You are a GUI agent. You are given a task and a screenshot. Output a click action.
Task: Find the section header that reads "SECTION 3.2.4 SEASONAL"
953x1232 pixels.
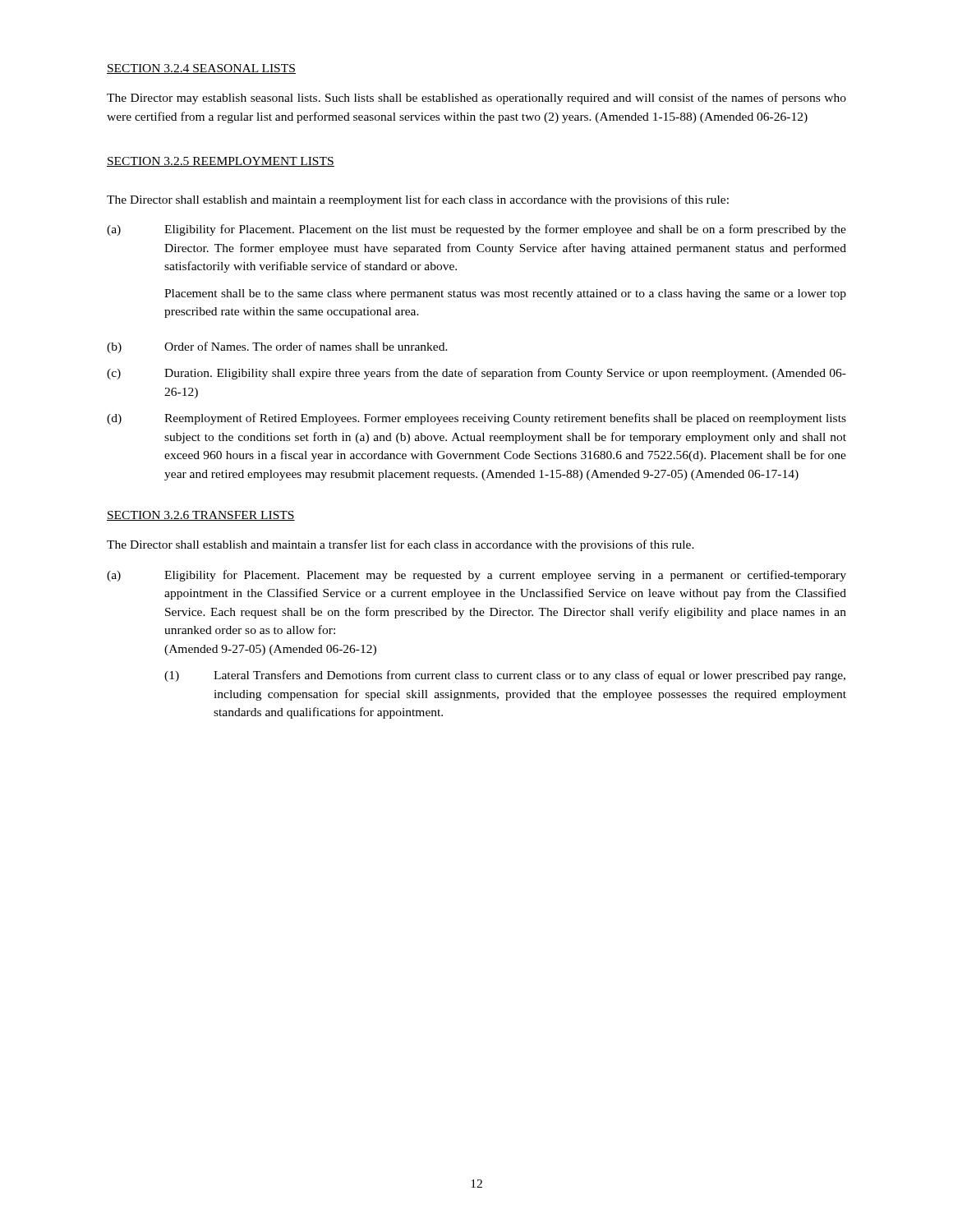click(201, 69)
